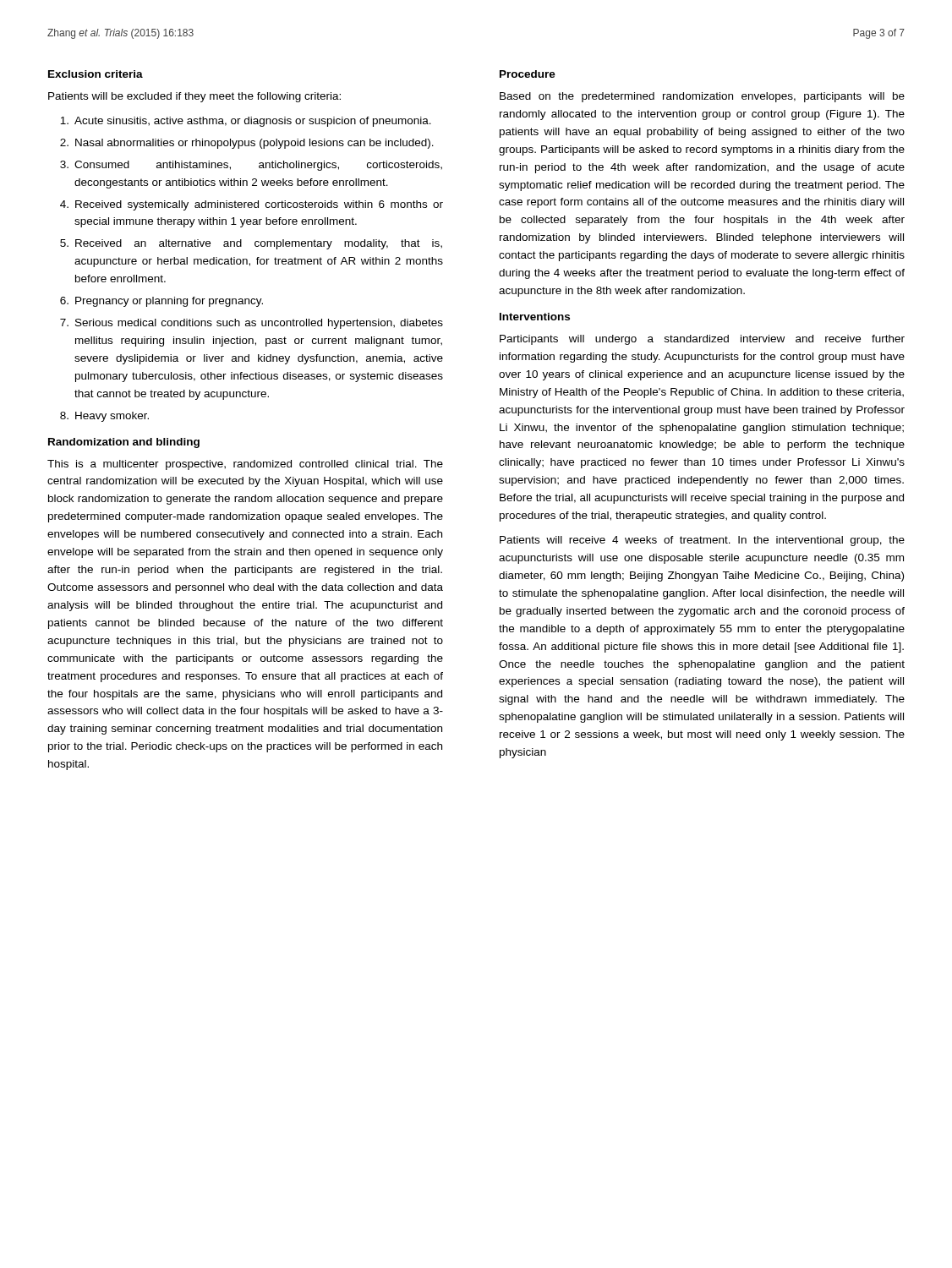The height and width of the screenshot is (1268, 952).
Task: Where is the passage that starts "5. Received an alternative and complementary modality, that"?
Action: coord(245,262)
